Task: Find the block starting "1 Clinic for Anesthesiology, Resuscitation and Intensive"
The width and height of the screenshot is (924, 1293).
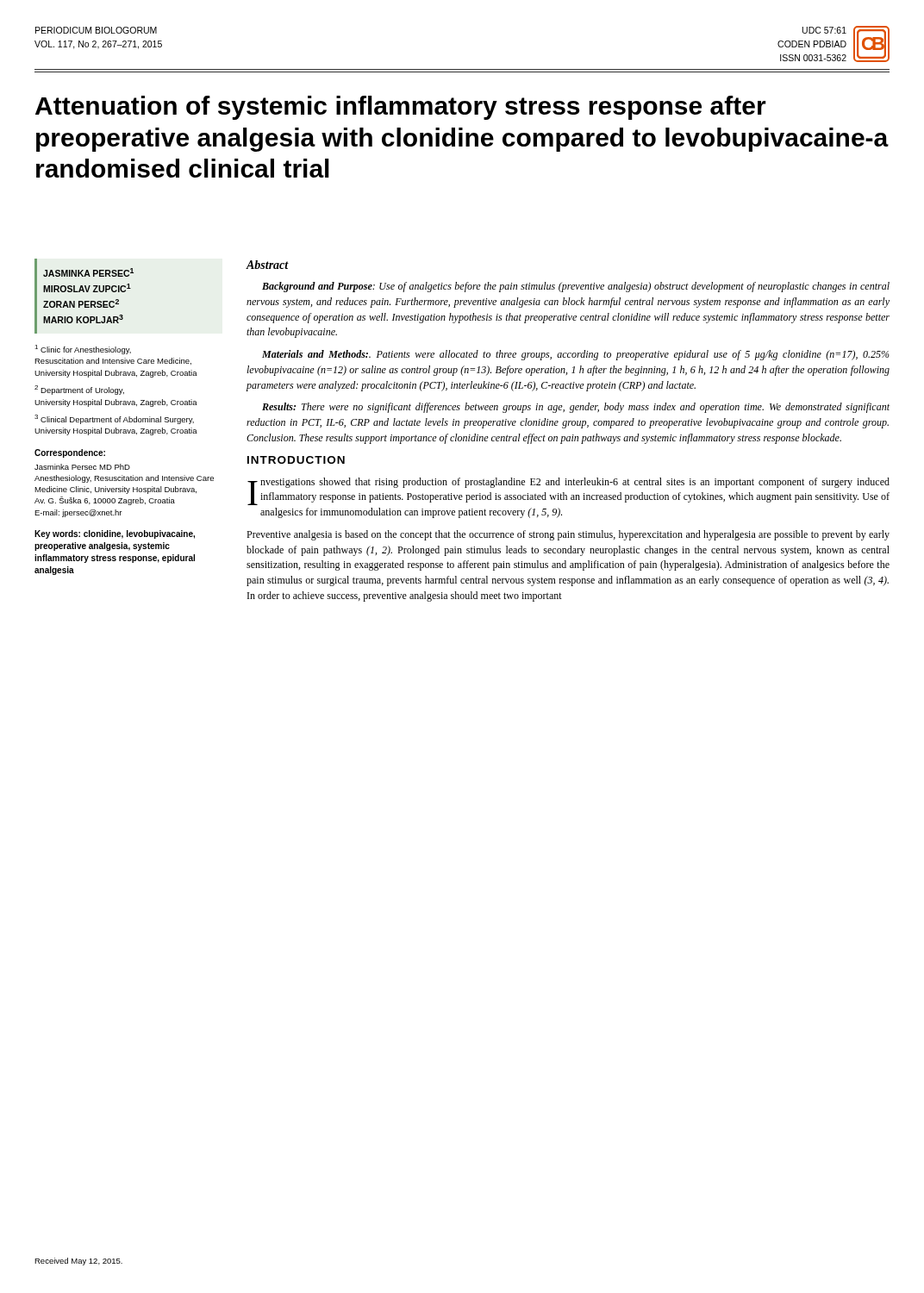Action: (128, 389)
